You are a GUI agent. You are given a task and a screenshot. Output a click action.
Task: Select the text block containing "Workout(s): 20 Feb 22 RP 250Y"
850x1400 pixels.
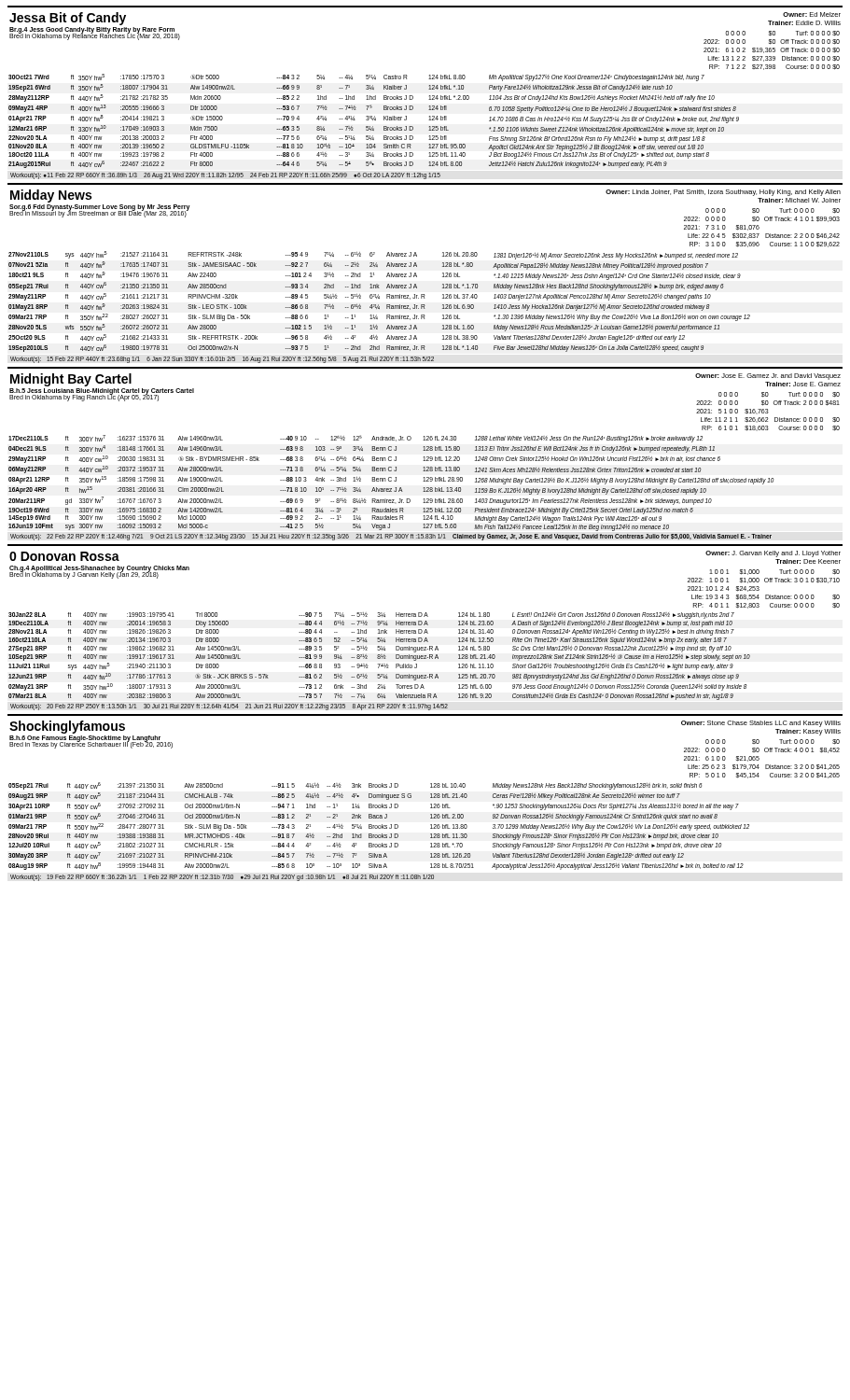pos(229,706)
